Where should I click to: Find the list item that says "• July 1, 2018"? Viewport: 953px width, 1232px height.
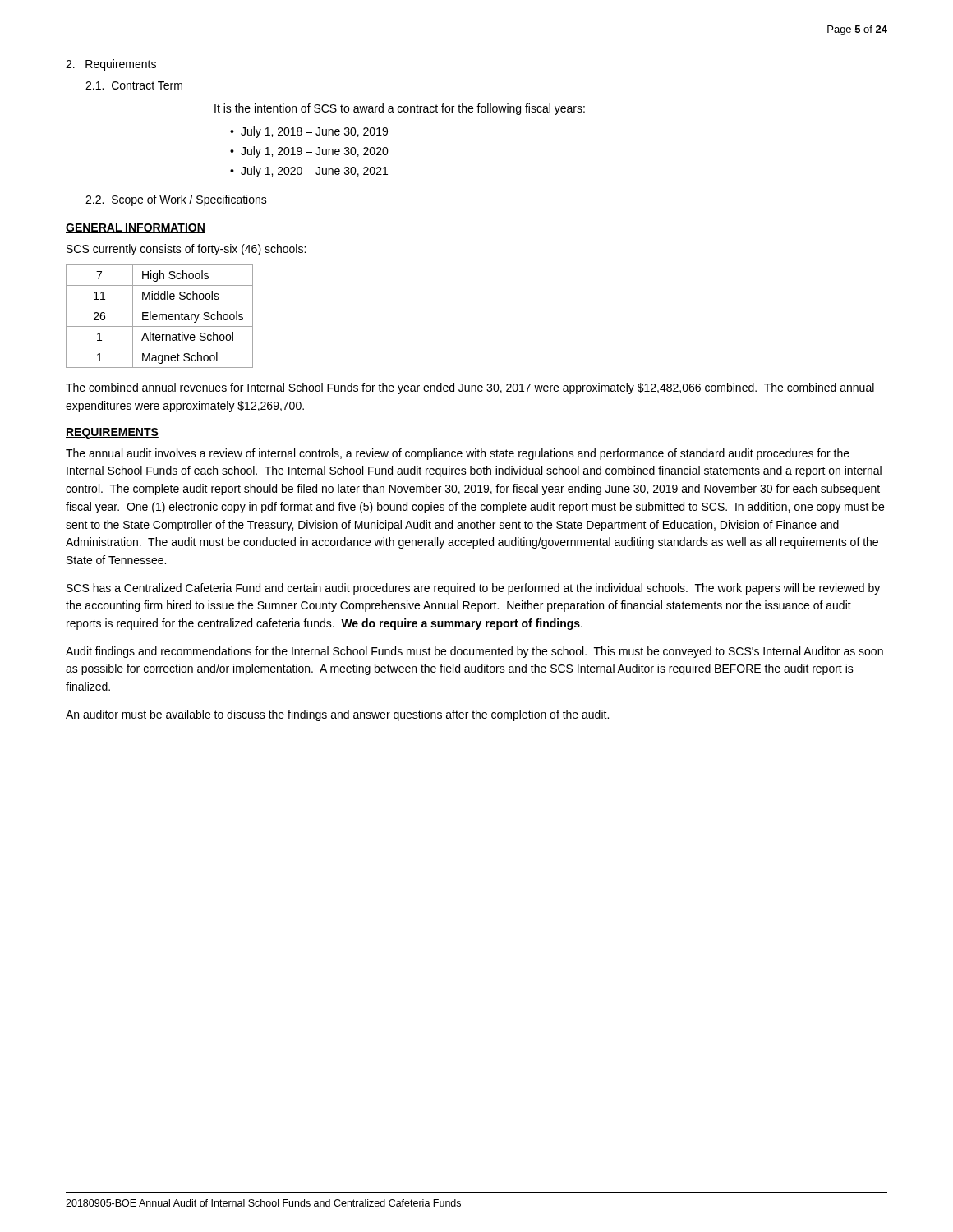pos(309,132)
